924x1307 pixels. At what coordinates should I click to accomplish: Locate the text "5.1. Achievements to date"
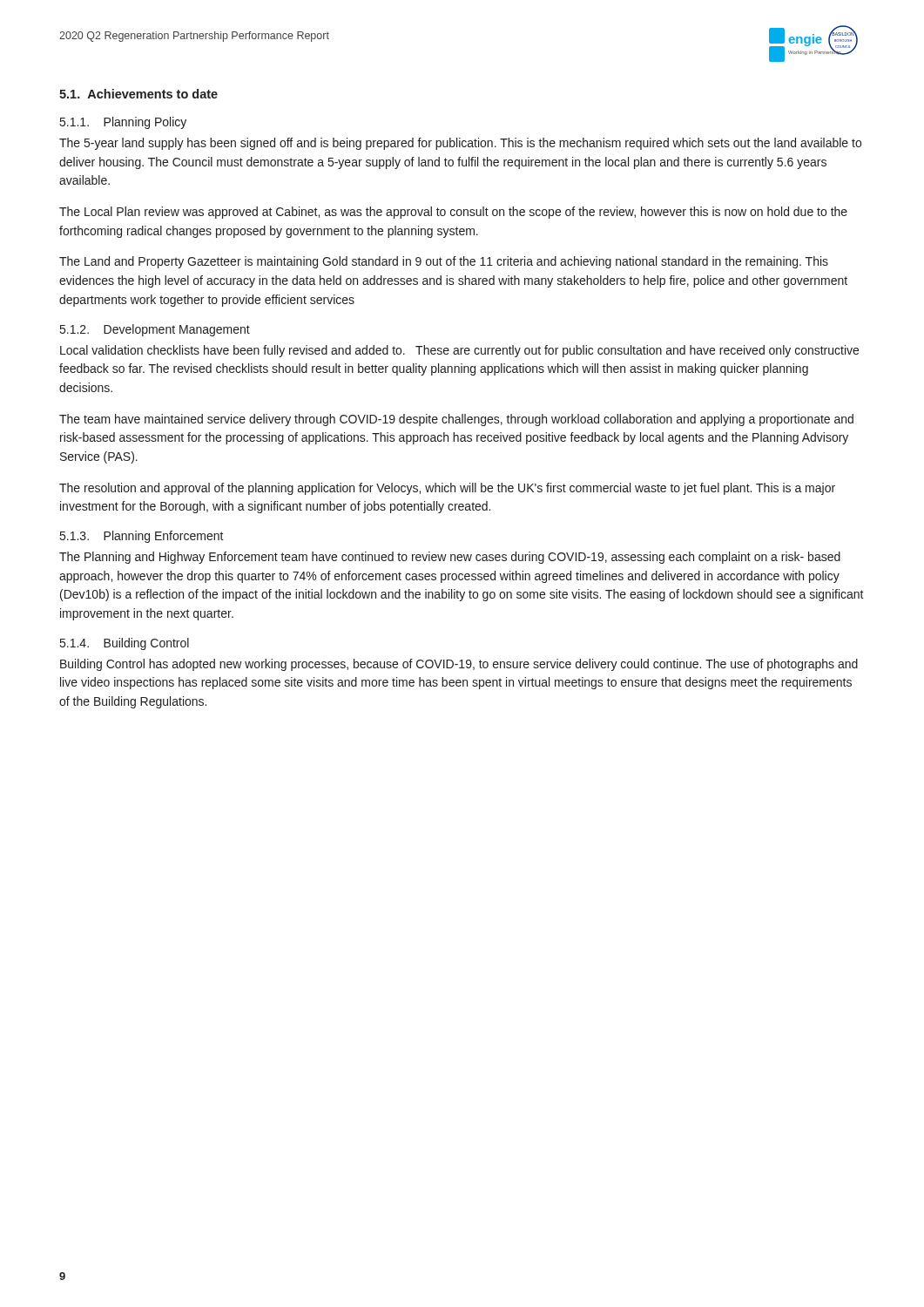coord(139,94)
